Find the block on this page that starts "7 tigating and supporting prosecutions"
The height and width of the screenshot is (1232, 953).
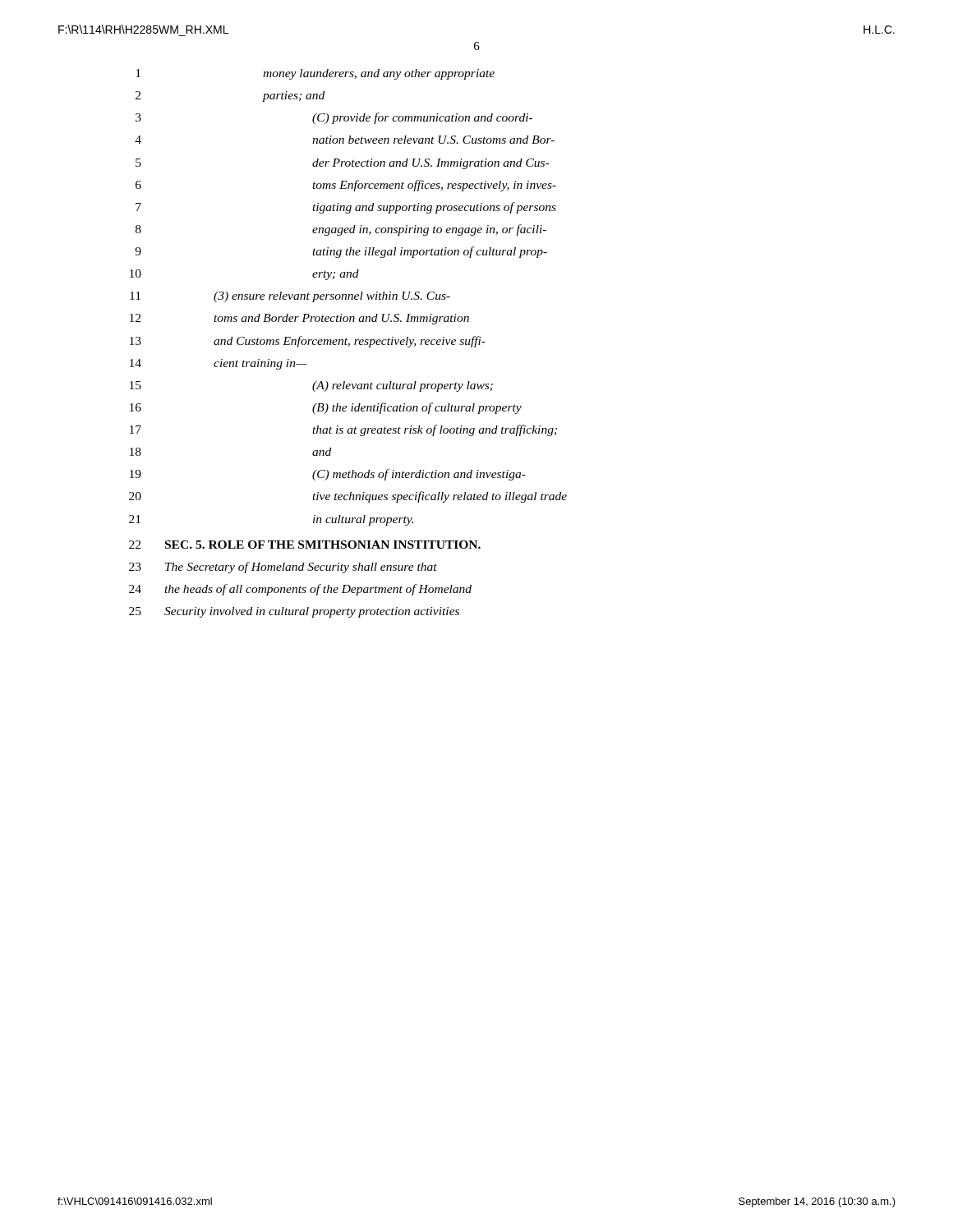click(476, 206)
